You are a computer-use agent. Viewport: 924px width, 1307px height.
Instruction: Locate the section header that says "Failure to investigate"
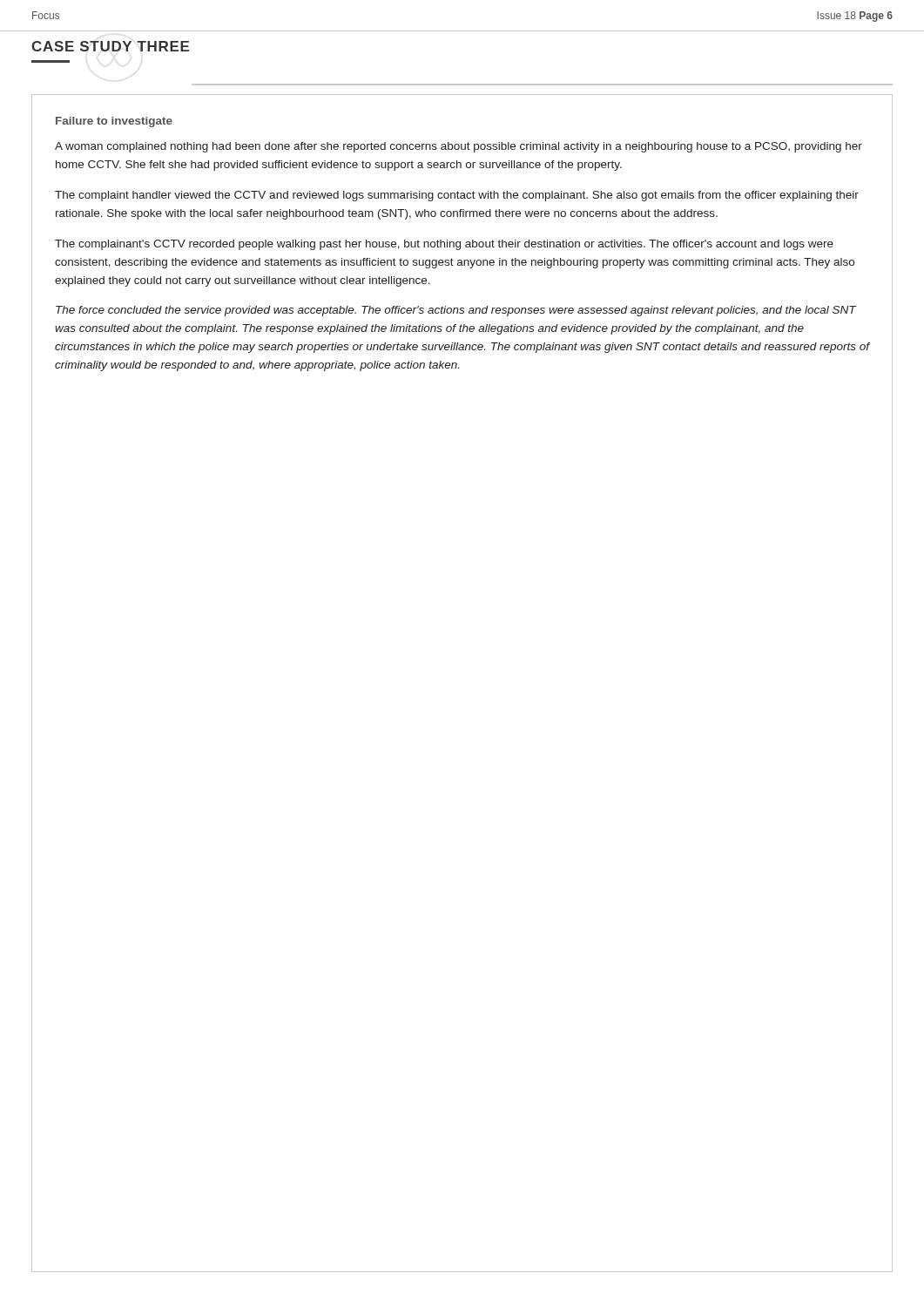tap(114, 122)
